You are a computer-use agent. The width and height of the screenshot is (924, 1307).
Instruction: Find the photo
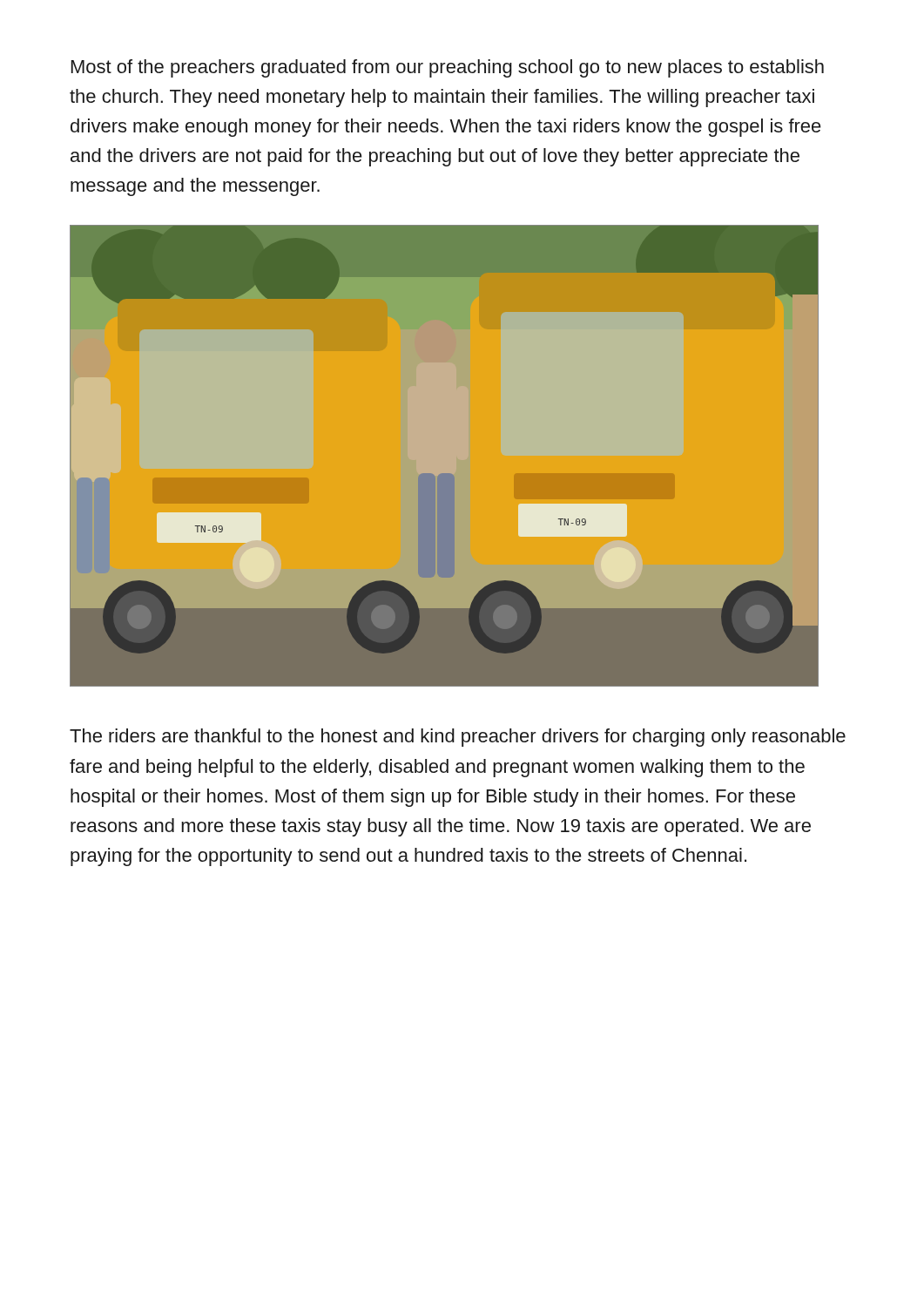pyautogui.click(x=444, y=458)
